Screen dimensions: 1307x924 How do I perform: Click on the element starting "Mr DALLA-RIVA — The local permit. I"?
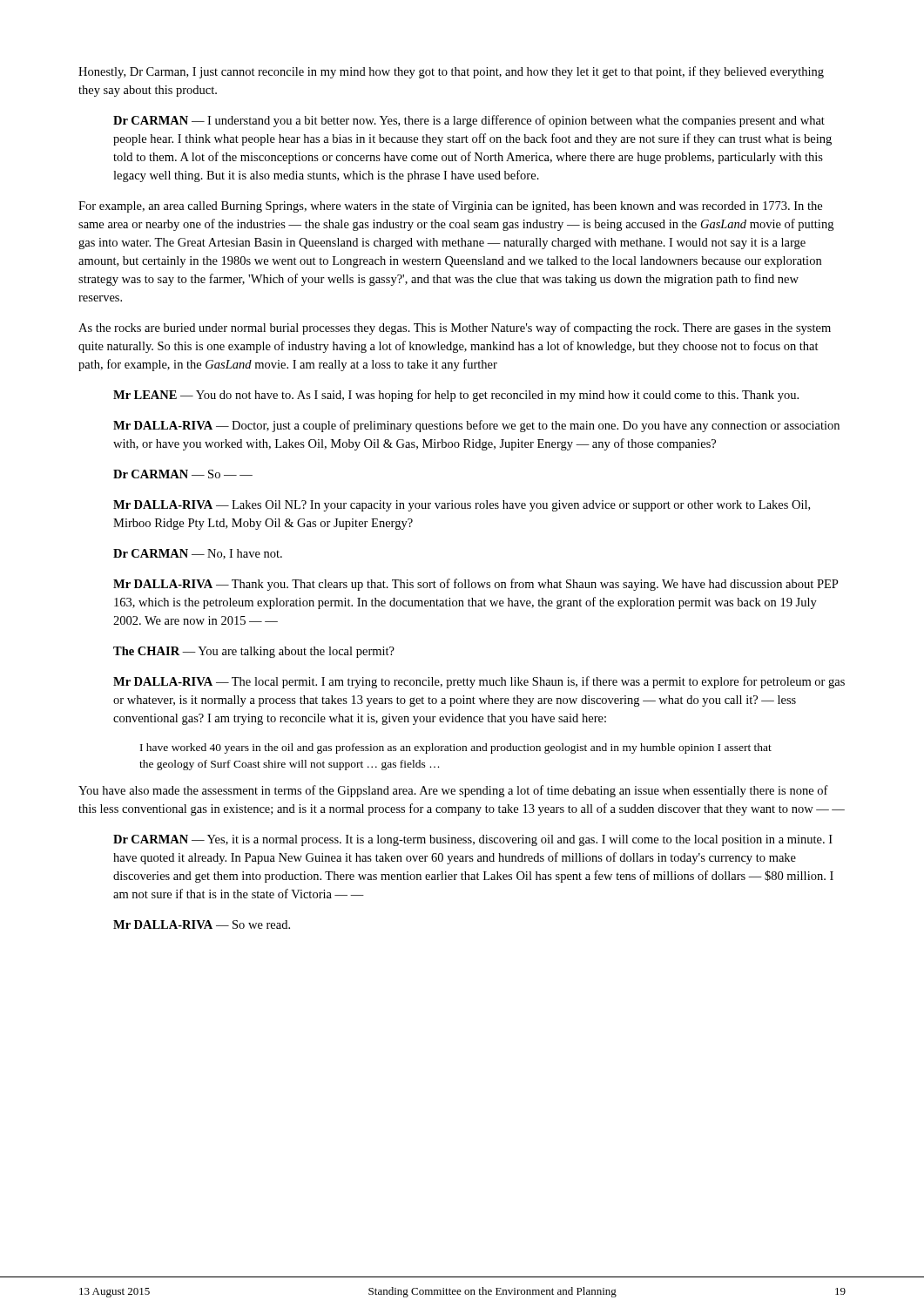[479, 700]
